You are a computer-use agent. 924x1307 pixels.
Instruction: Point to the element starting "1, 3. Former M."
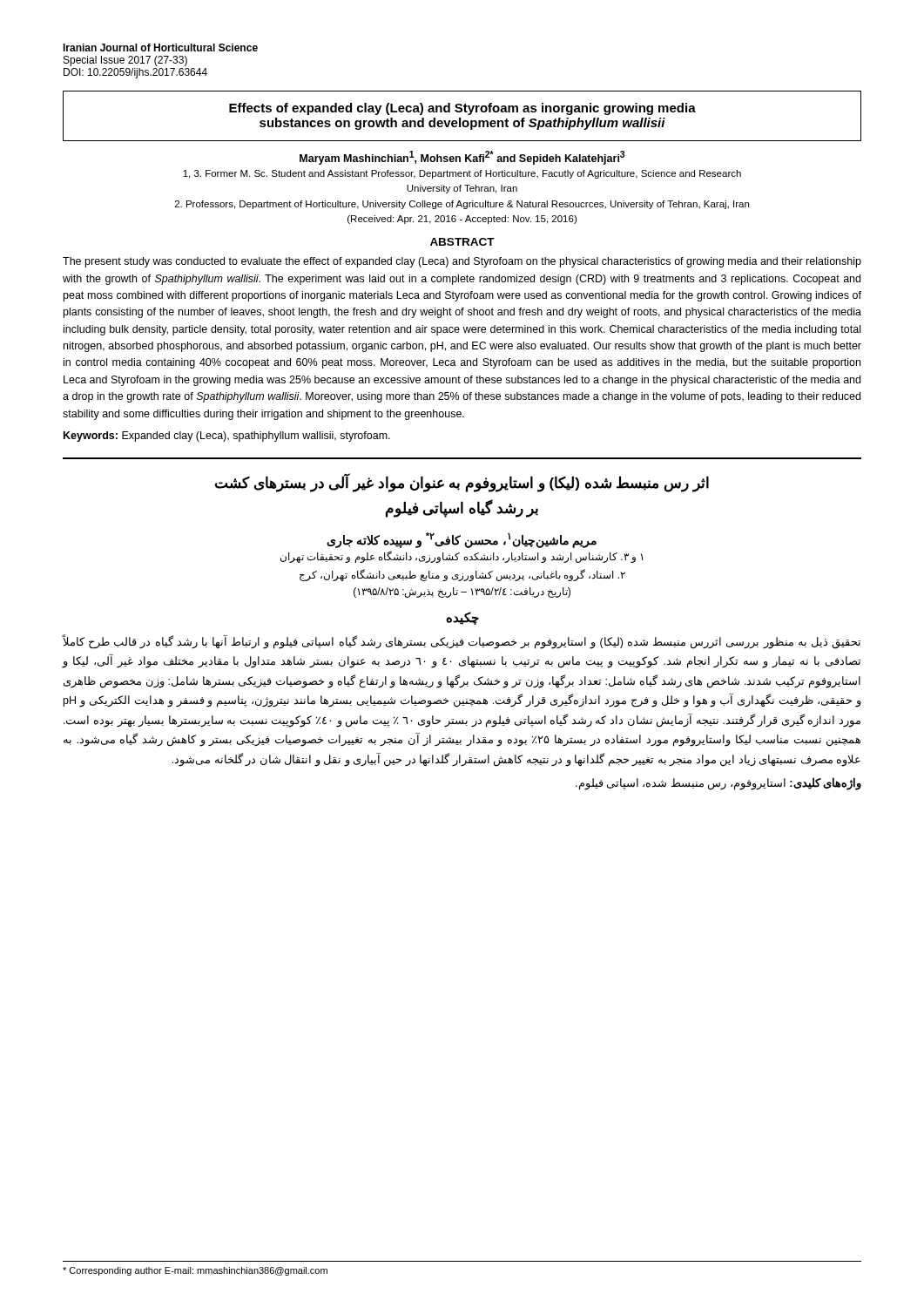point(462,196)
